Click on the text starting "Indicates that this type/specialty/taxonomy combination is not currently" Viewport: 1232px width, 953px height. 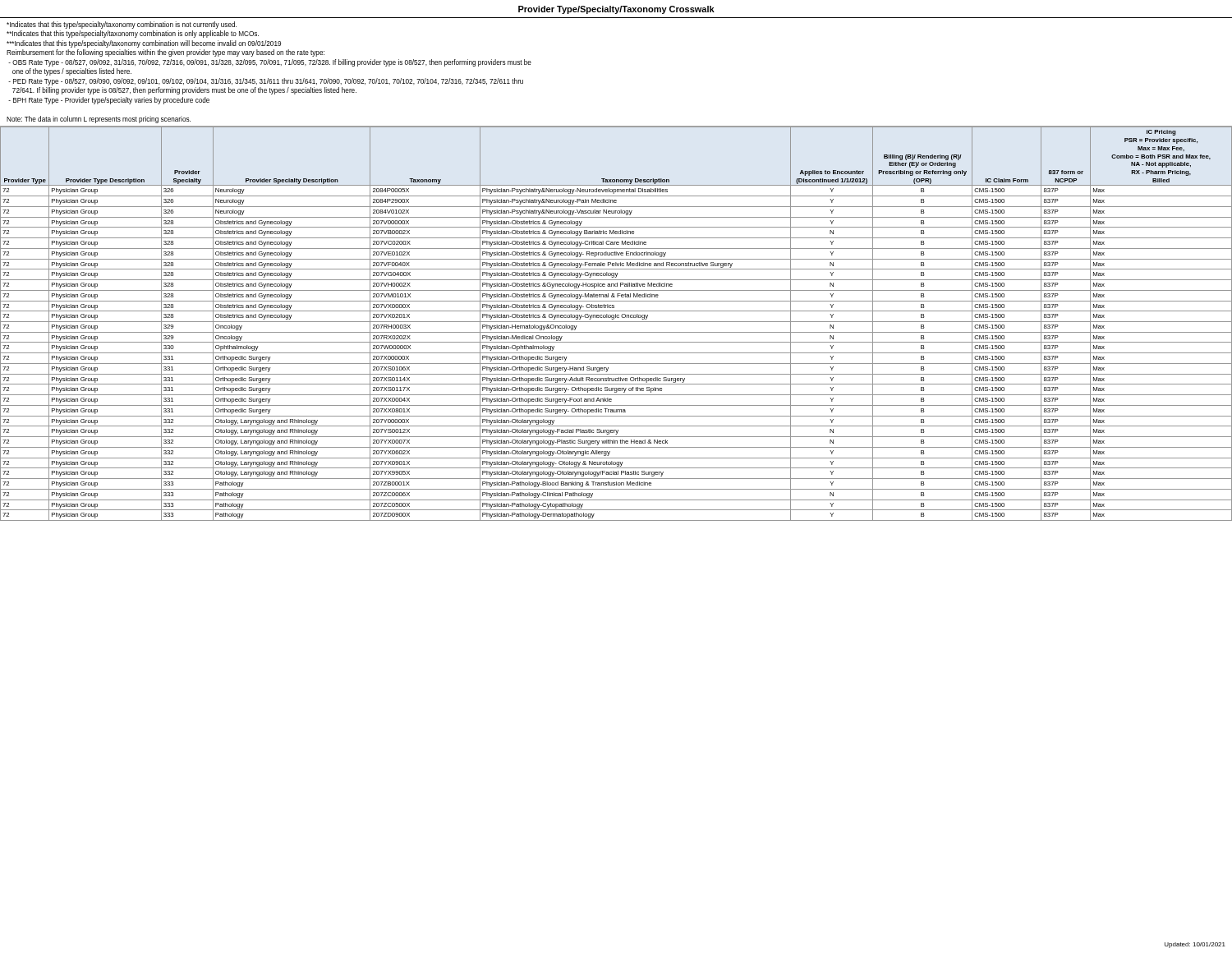pos(269,72)
